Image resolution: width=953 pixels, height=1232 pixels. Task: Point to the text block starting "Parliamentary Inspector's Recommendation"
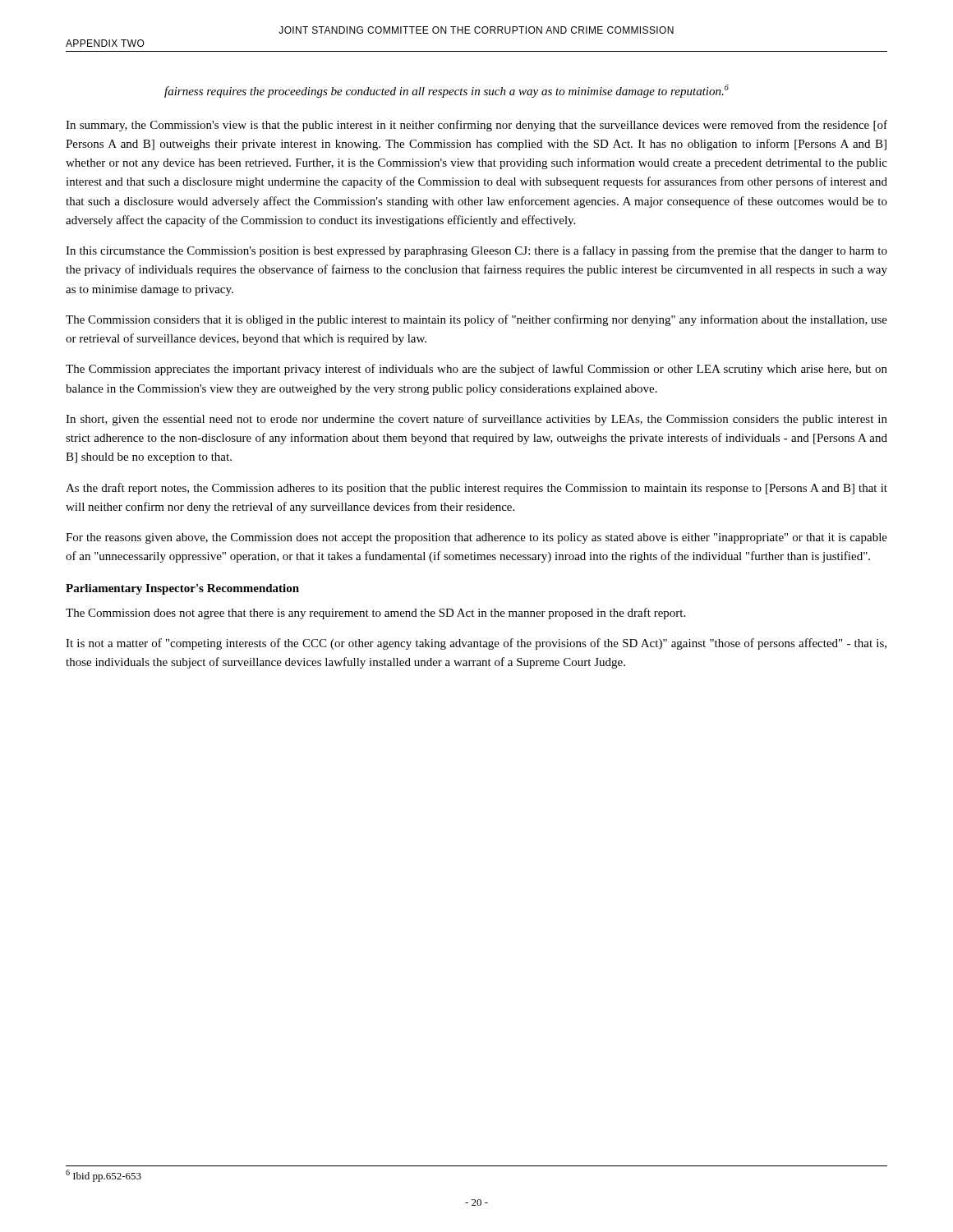click(182, 588)
